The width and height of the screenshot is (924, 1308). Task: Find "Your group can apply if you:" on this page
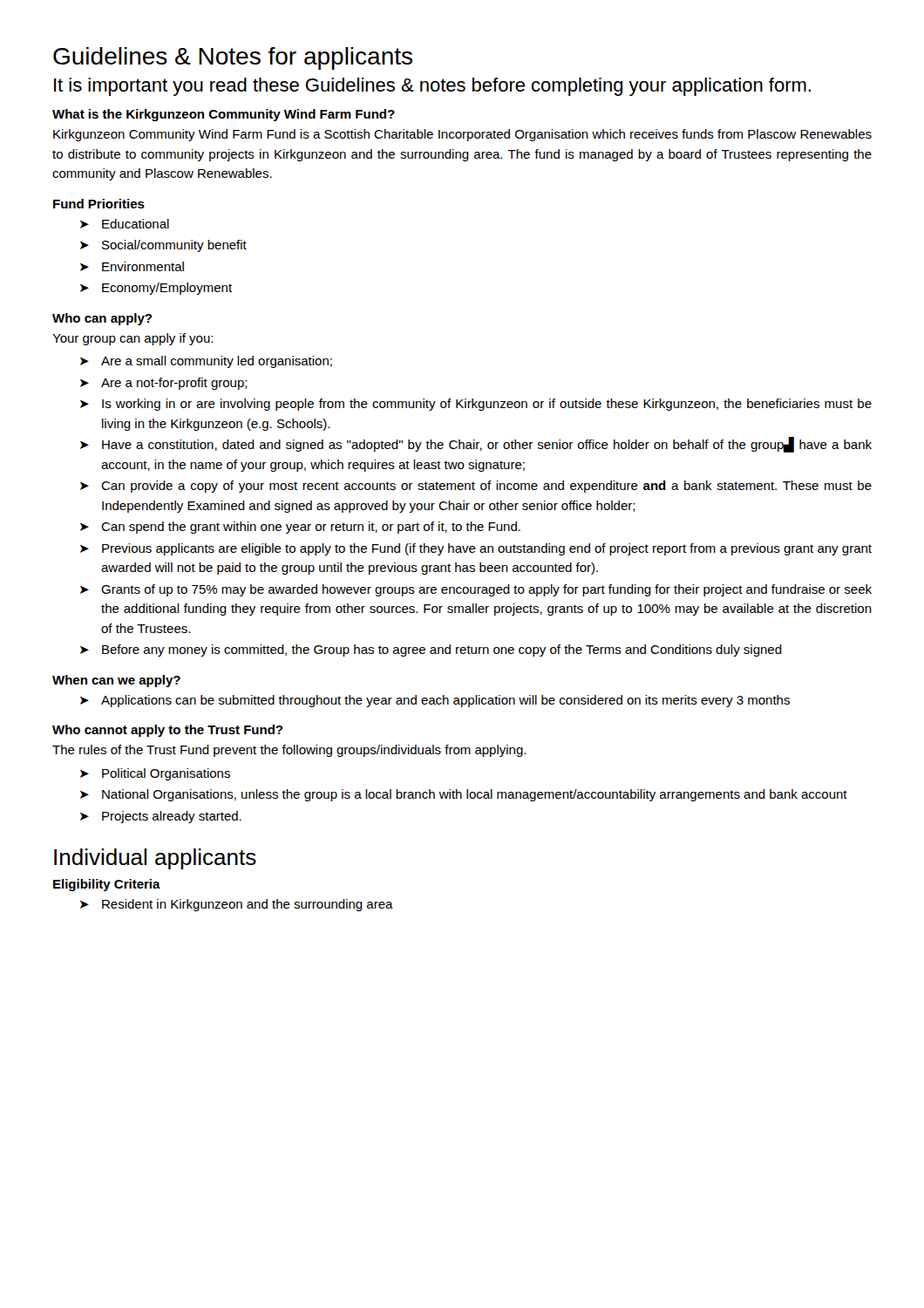point(133,338)
